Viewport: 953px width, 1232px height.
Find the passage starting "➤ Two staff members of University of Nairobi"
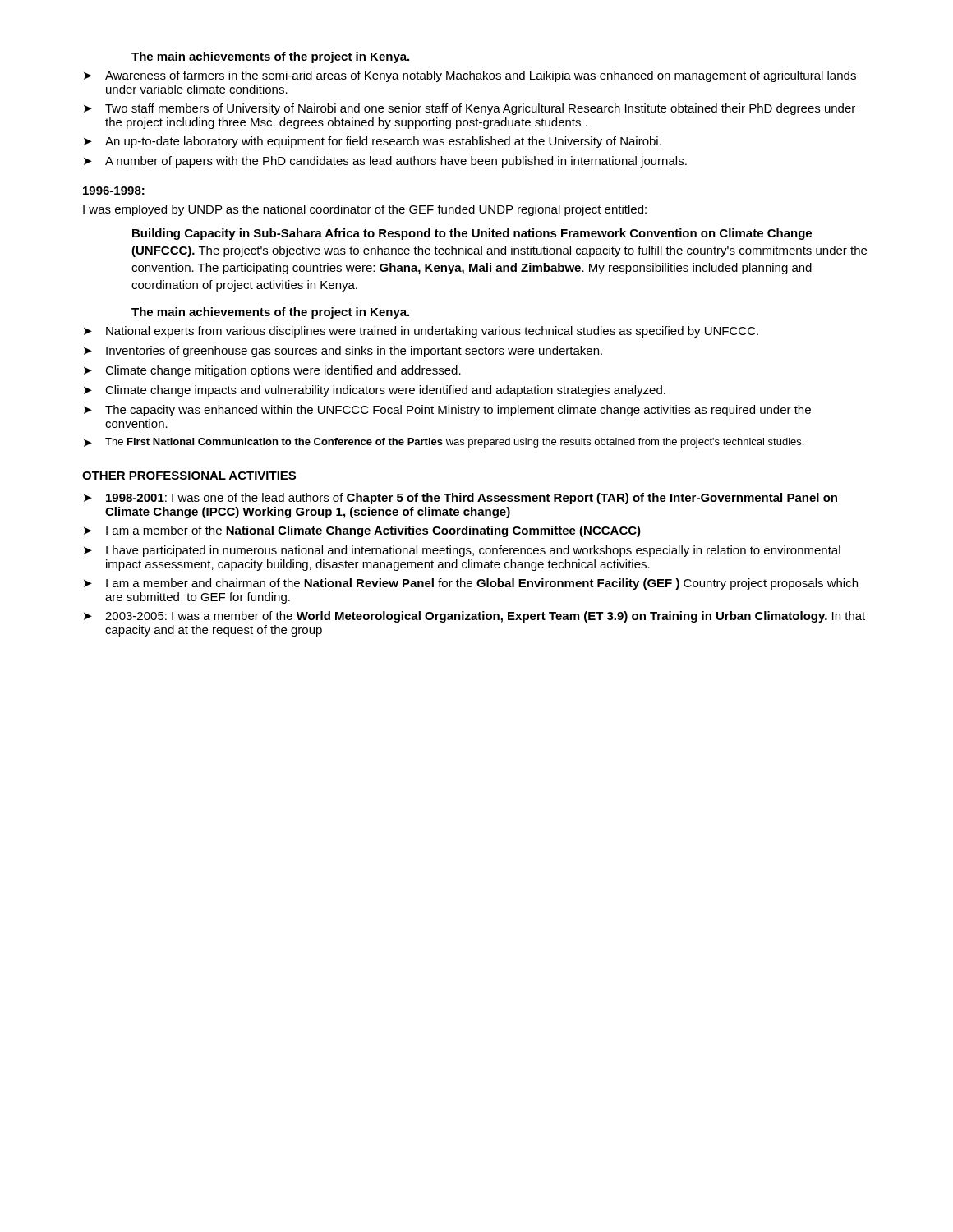pyautogui.click(x=476, y=115)
